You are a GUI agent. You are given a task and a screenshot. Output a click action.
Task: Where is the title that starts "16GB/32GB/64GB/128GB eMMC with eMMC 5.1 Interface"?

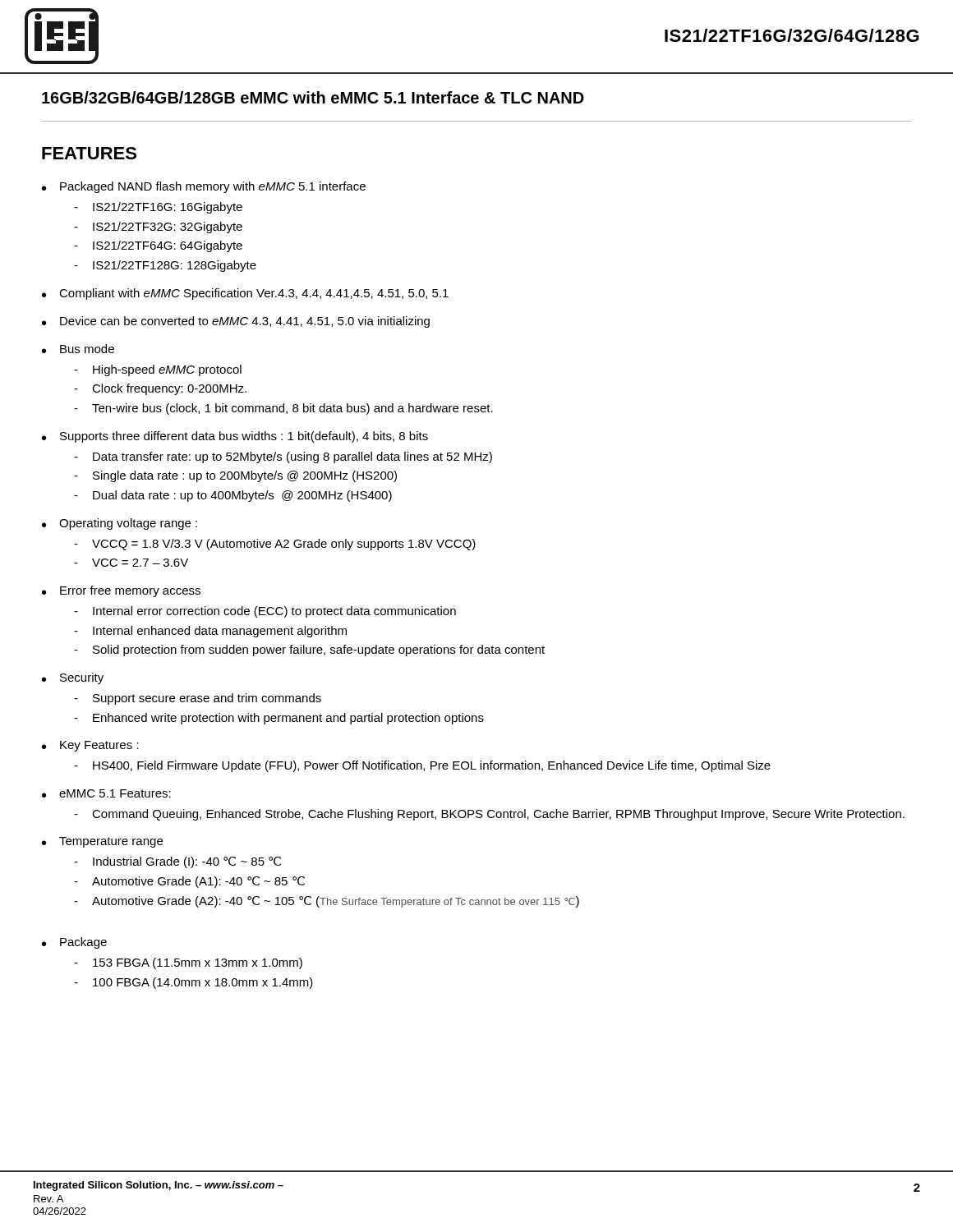pos(313,98)
